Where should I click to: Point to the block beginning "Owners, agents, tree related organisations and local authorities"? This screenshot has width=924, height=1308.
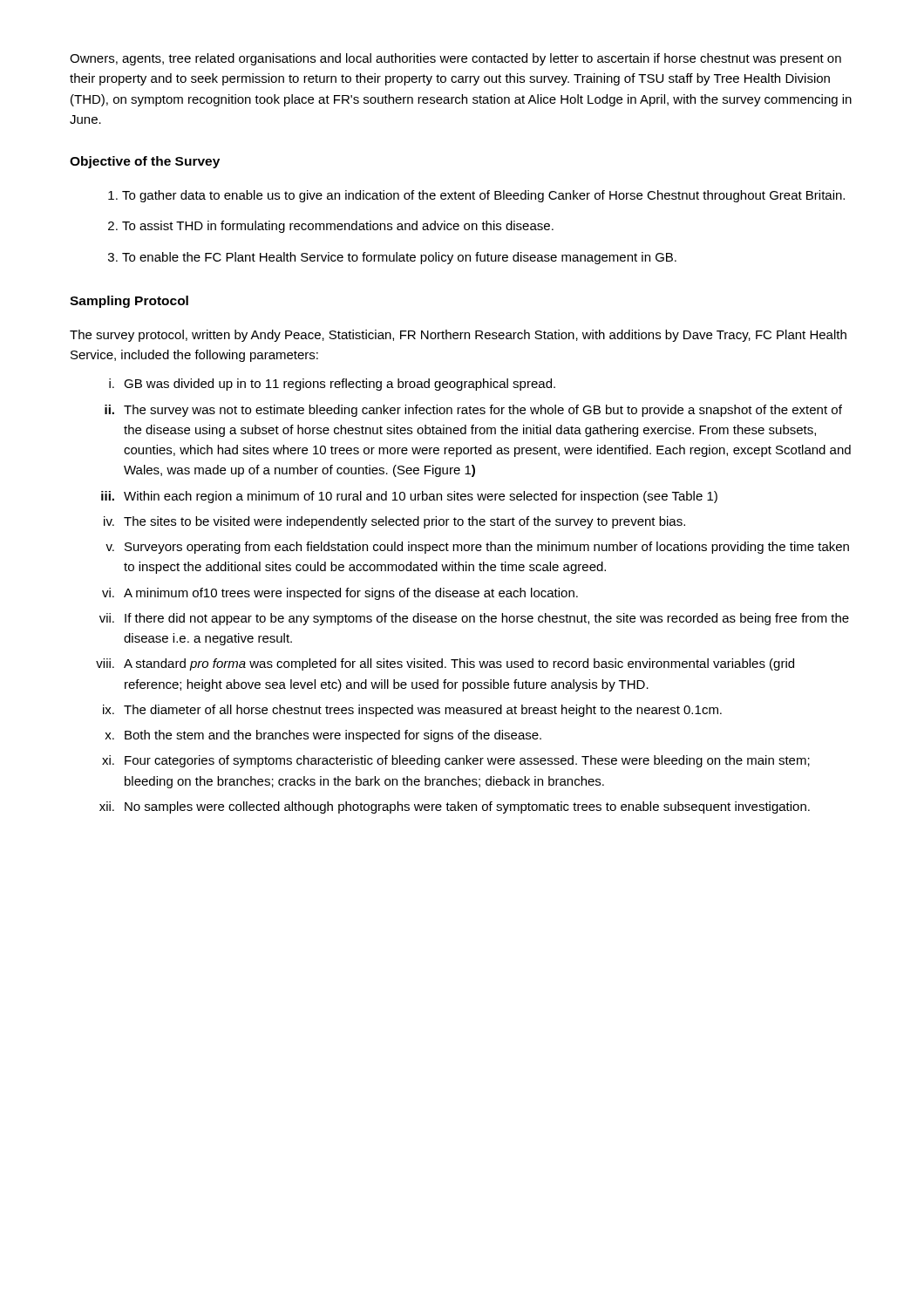point(461,88)
